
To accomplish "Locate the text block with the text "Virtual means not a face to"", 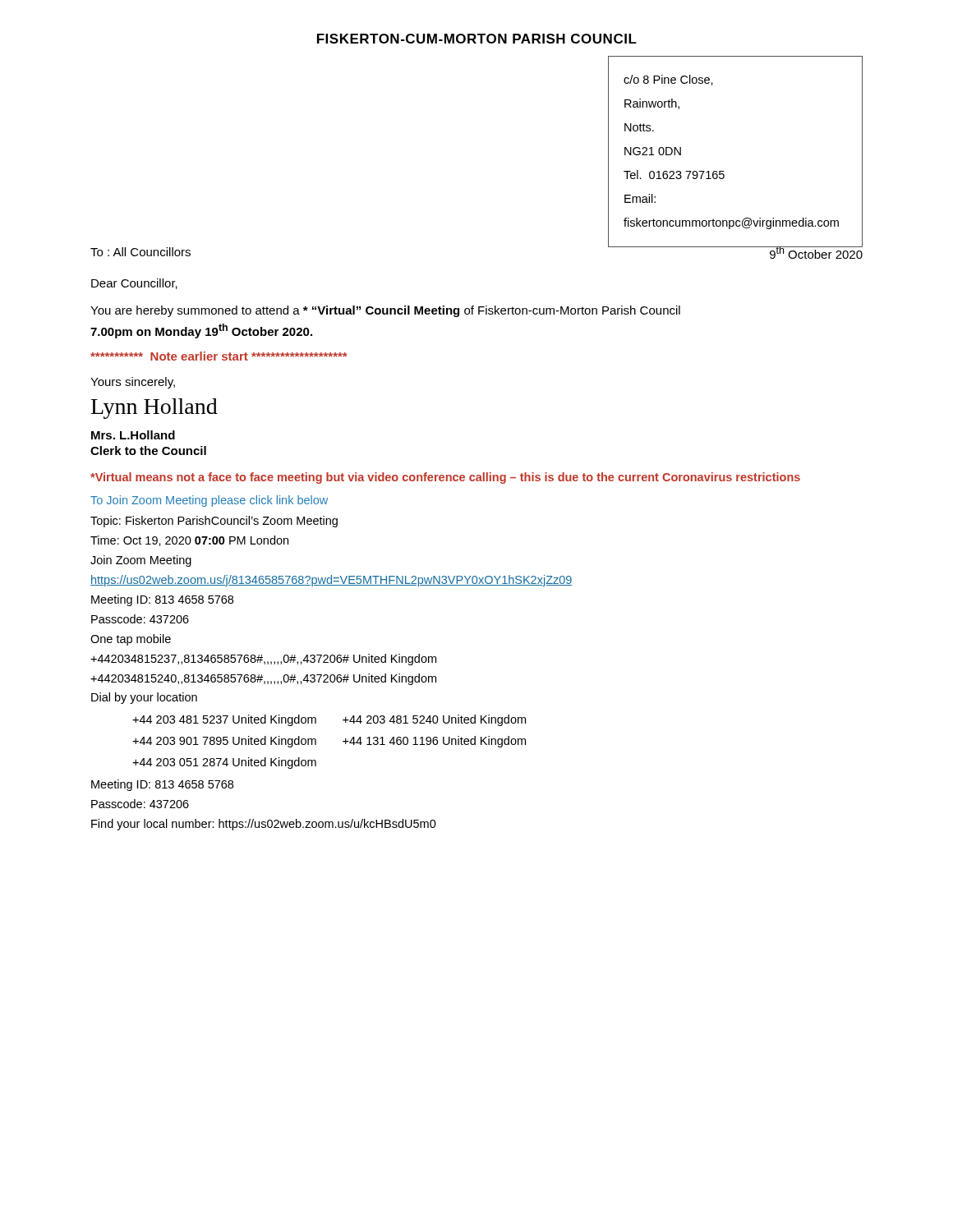I will point(445,478).
